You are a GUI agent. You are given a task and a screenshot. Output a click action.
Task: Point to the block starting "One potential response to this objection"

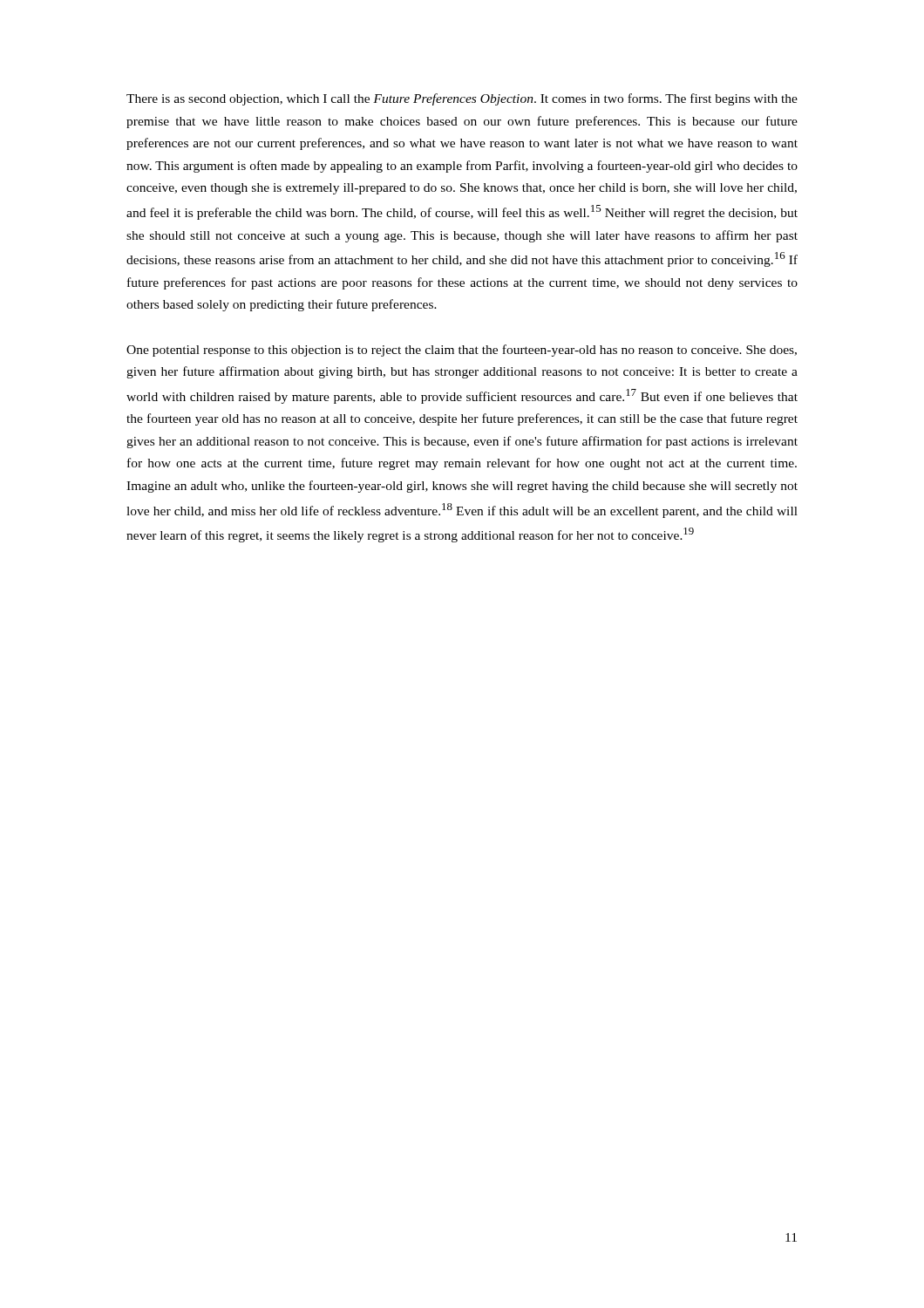[x=462, y=442]
